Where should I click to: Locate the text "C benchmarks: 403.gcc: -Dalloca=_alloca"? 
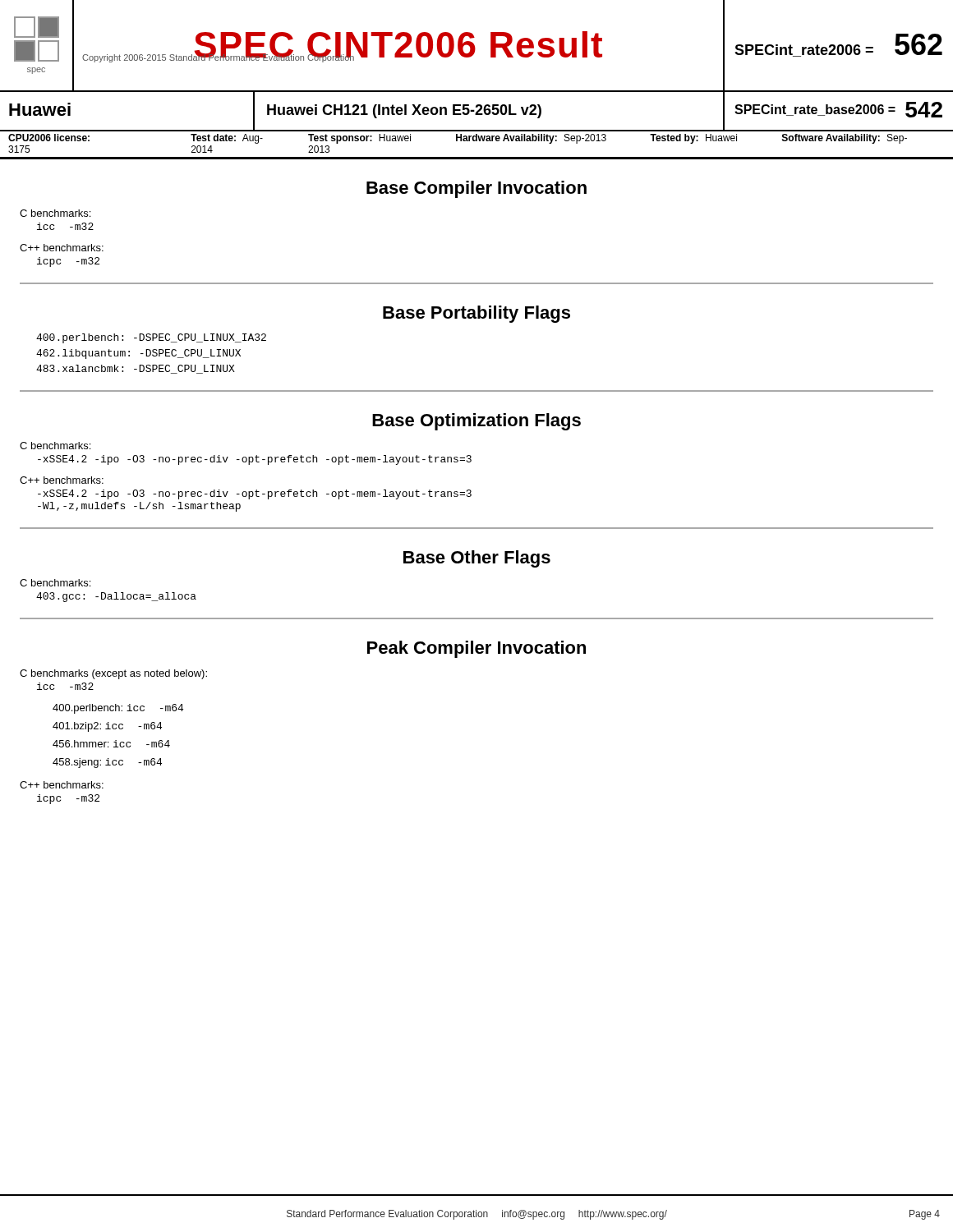point(55,583)
